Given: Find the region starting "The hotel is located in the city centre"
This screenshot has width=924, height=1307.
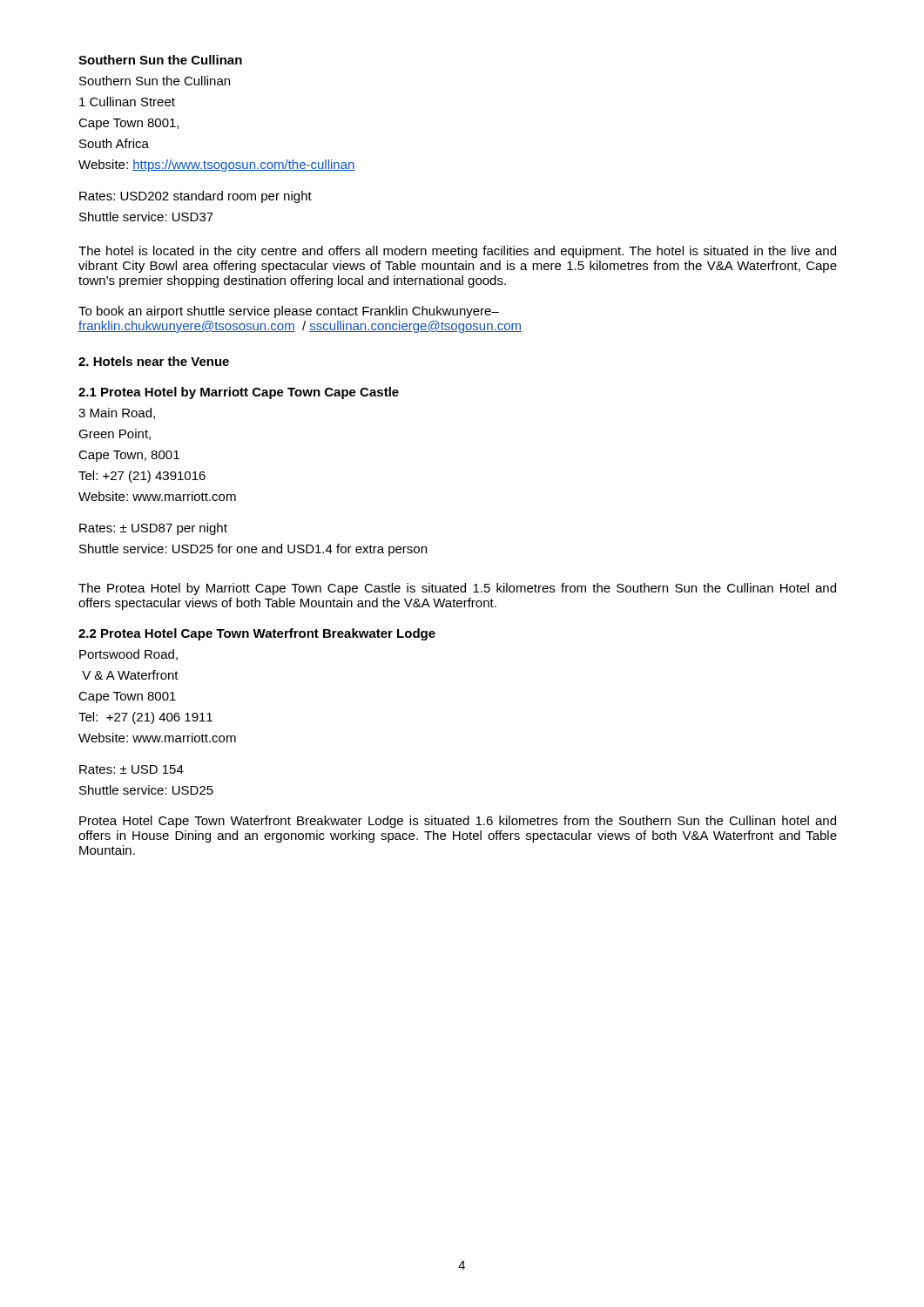Looking at the screenshot, I should (x=458, y=265).
